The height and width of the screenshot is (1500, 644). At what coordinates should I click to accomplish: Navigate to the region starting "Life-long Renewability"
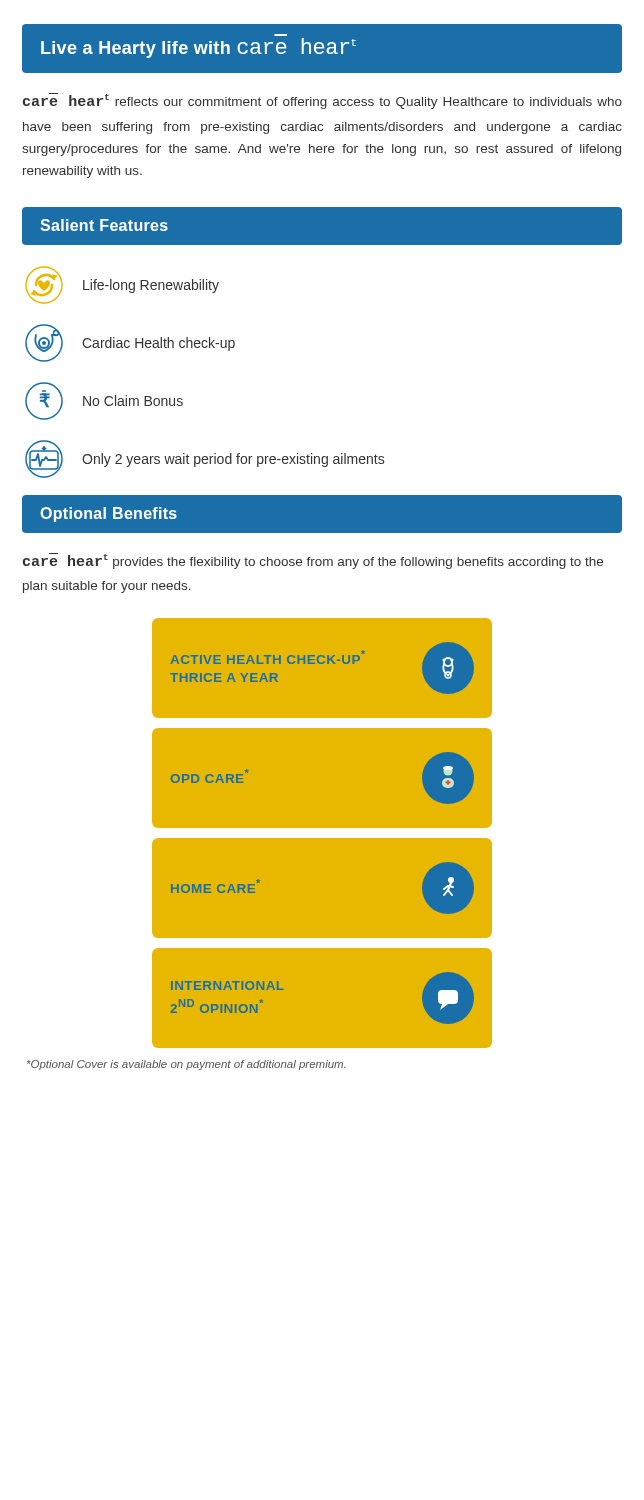(x=122, y=285)
